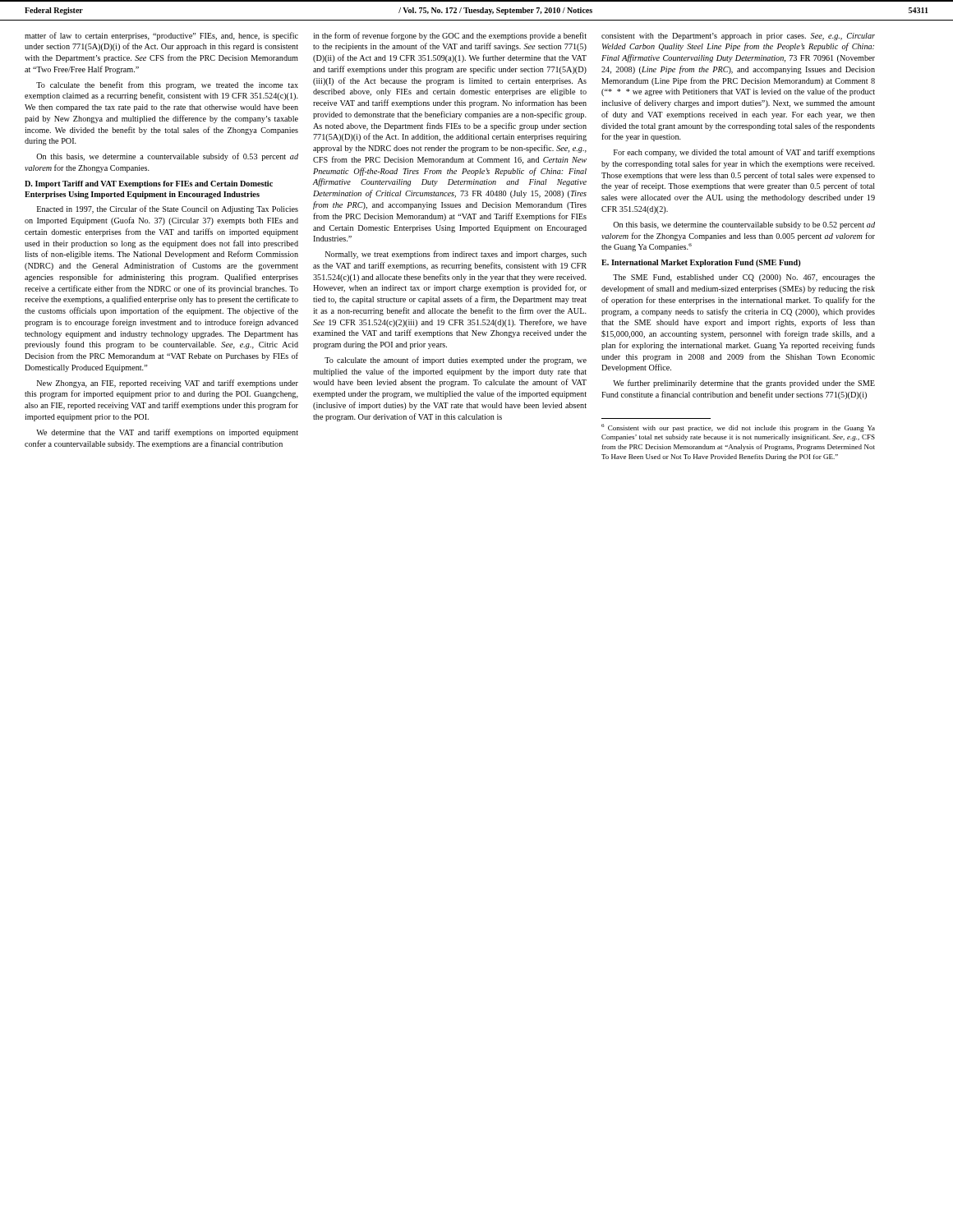
Task: Locate the text starting "New Zhongya, an FIE, reported receiving"
Action: coord(161,400)
